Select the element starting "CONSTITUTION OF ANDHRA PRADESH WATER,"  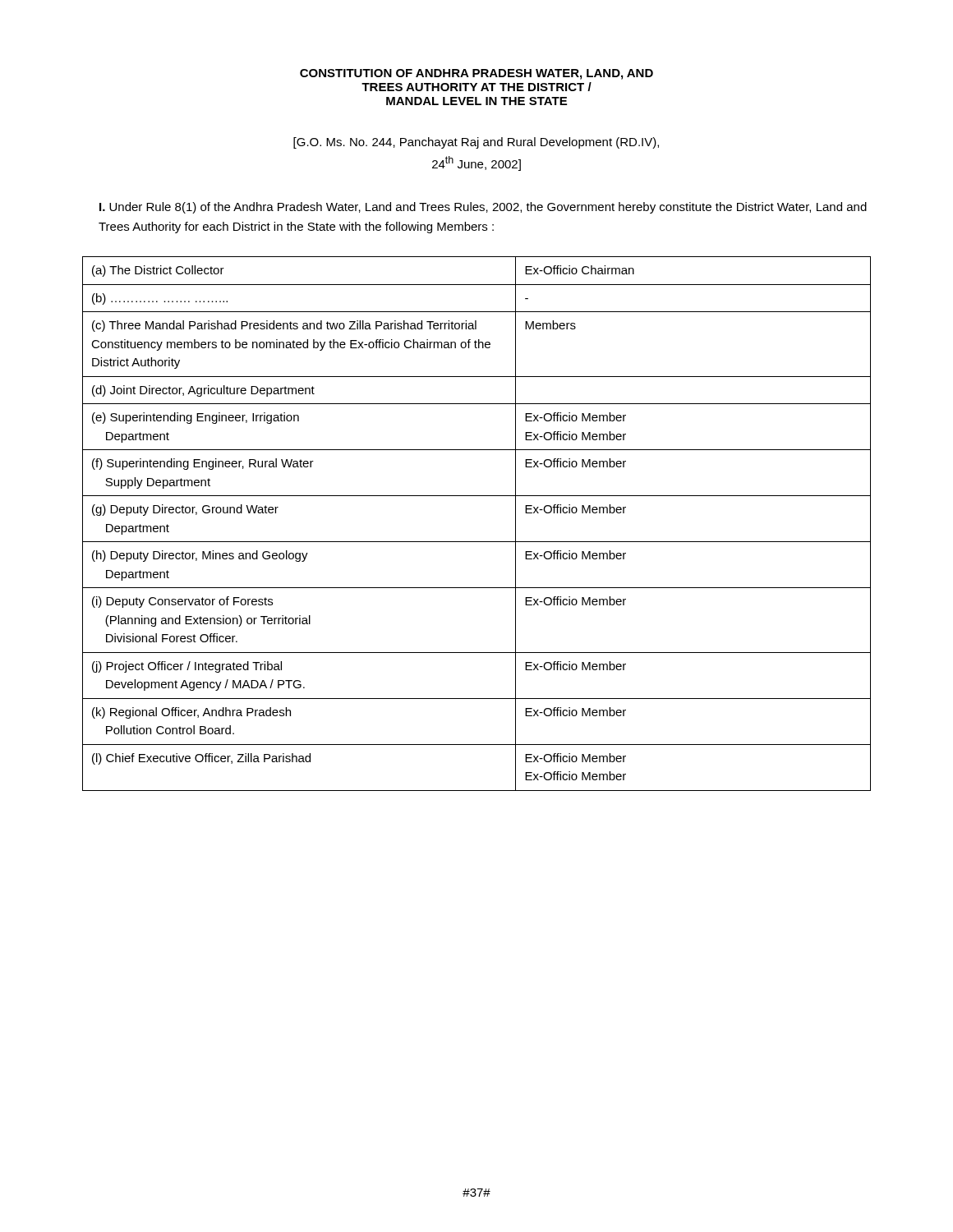point(476,87)
